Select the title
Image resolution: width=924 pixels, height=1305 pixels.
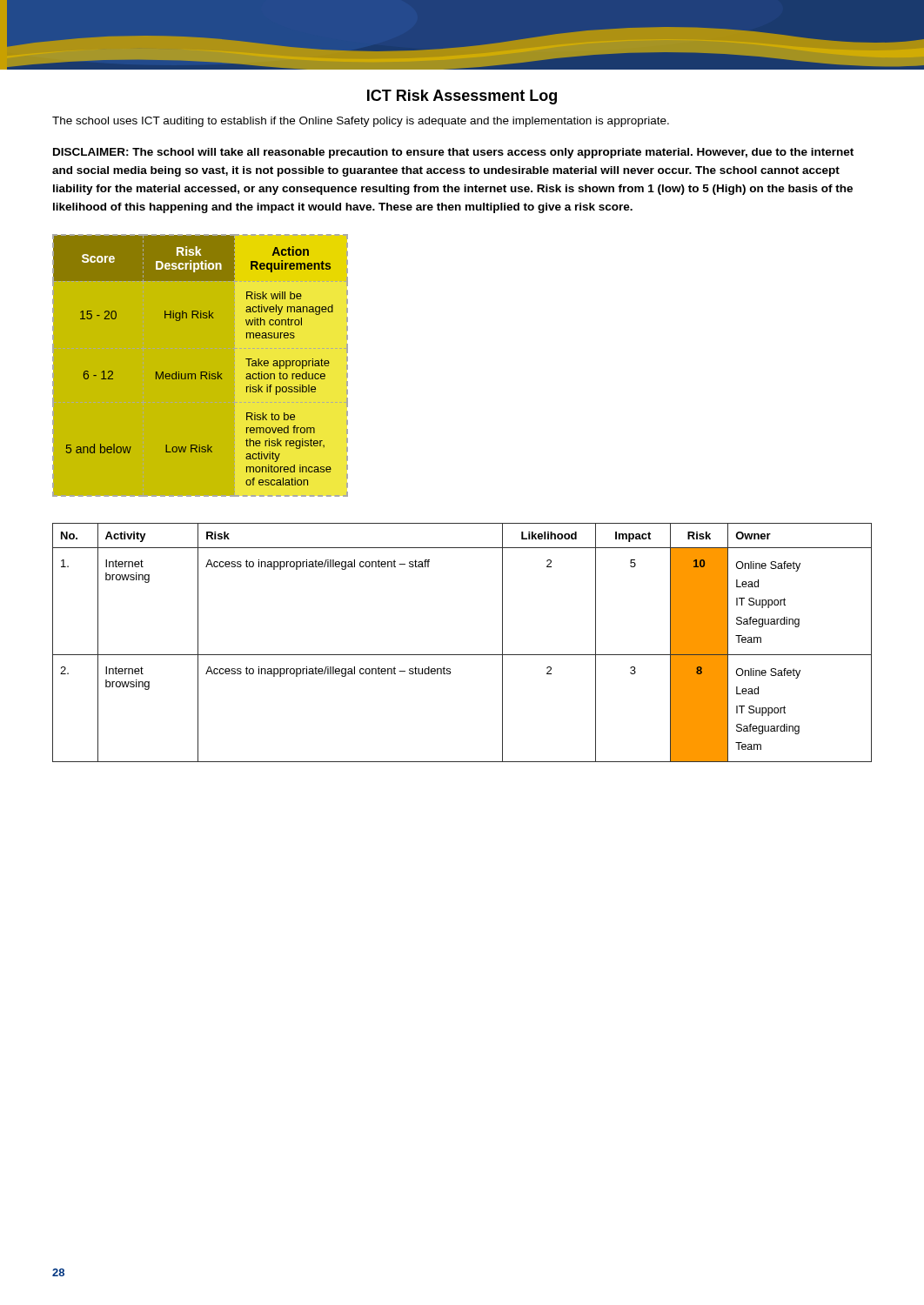[462, 96]
